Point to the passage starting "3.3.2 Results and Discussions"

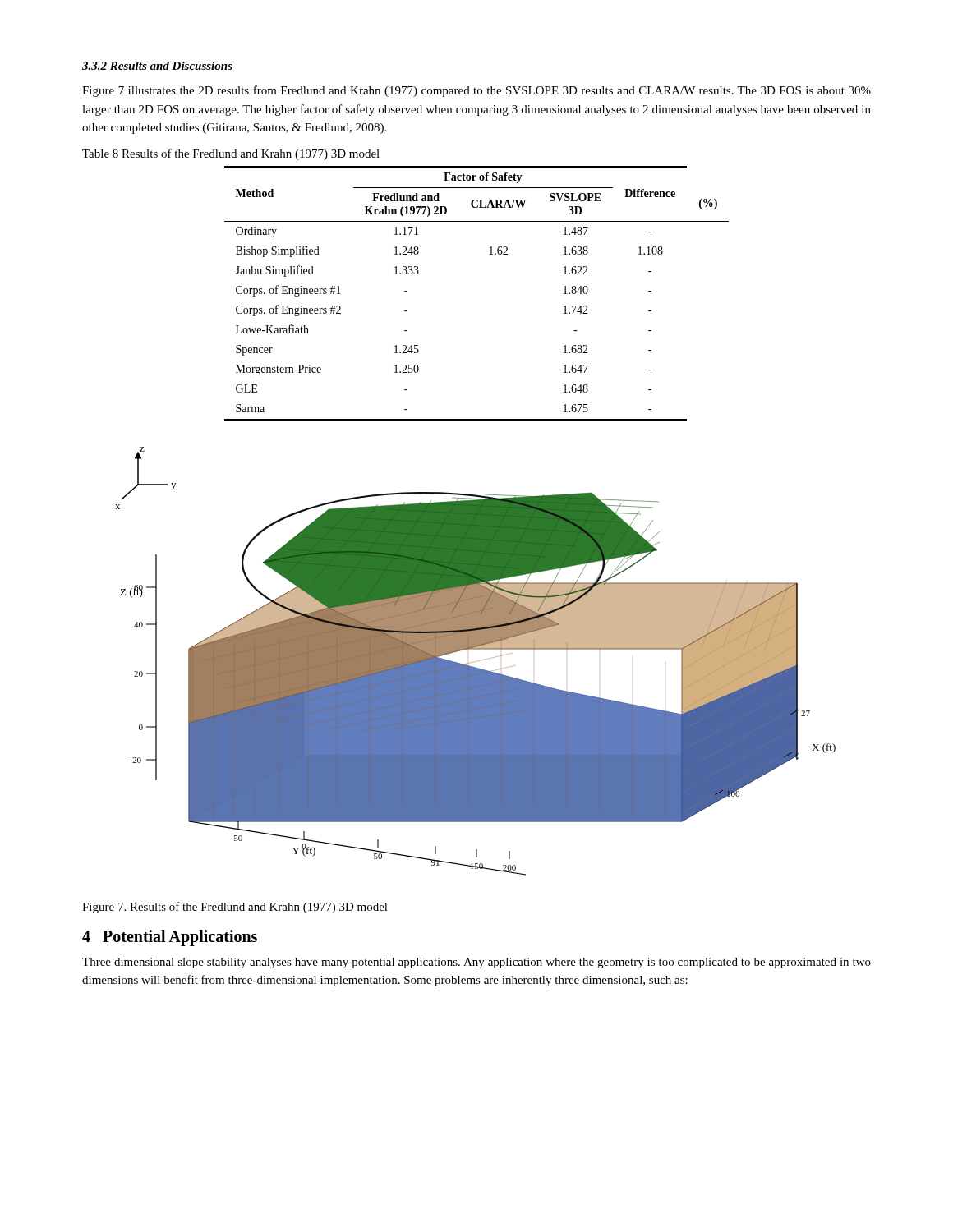pyautogui.click(x=157, y=66)
